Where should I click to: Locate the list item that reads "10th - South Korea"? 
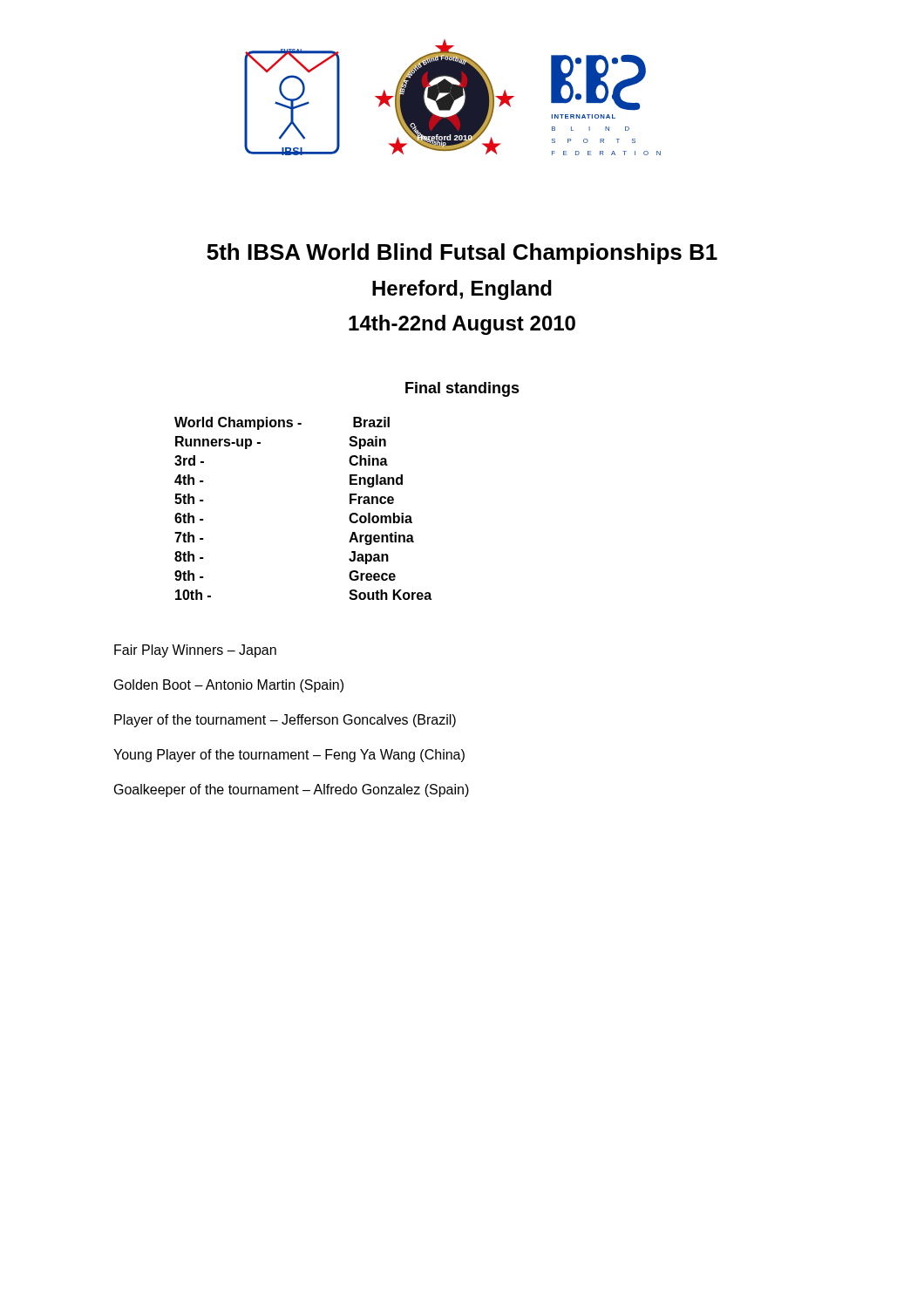click(198, 593)
